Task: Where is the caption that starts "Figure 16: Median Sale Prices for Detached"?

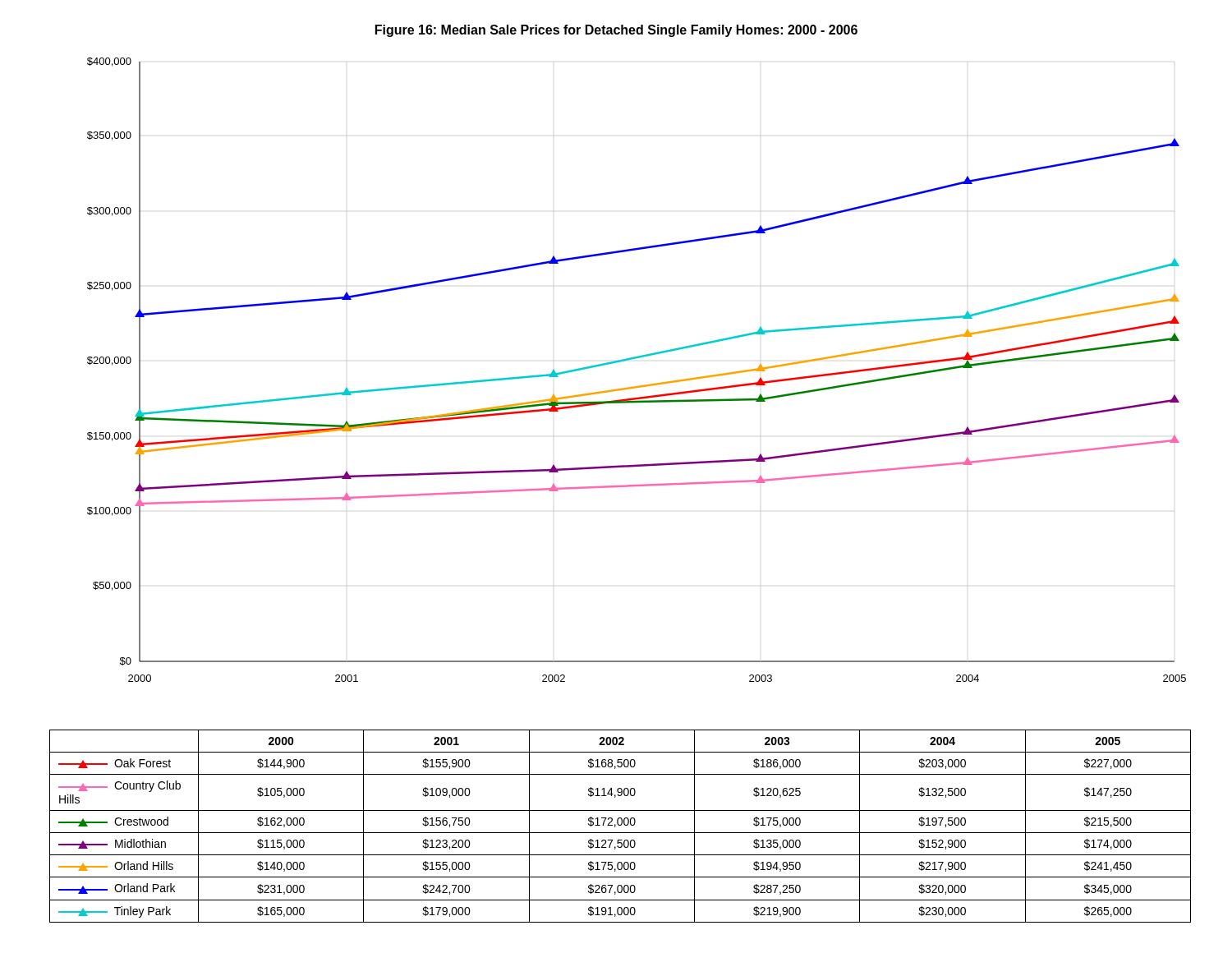Action: click(x=616, y=30)
